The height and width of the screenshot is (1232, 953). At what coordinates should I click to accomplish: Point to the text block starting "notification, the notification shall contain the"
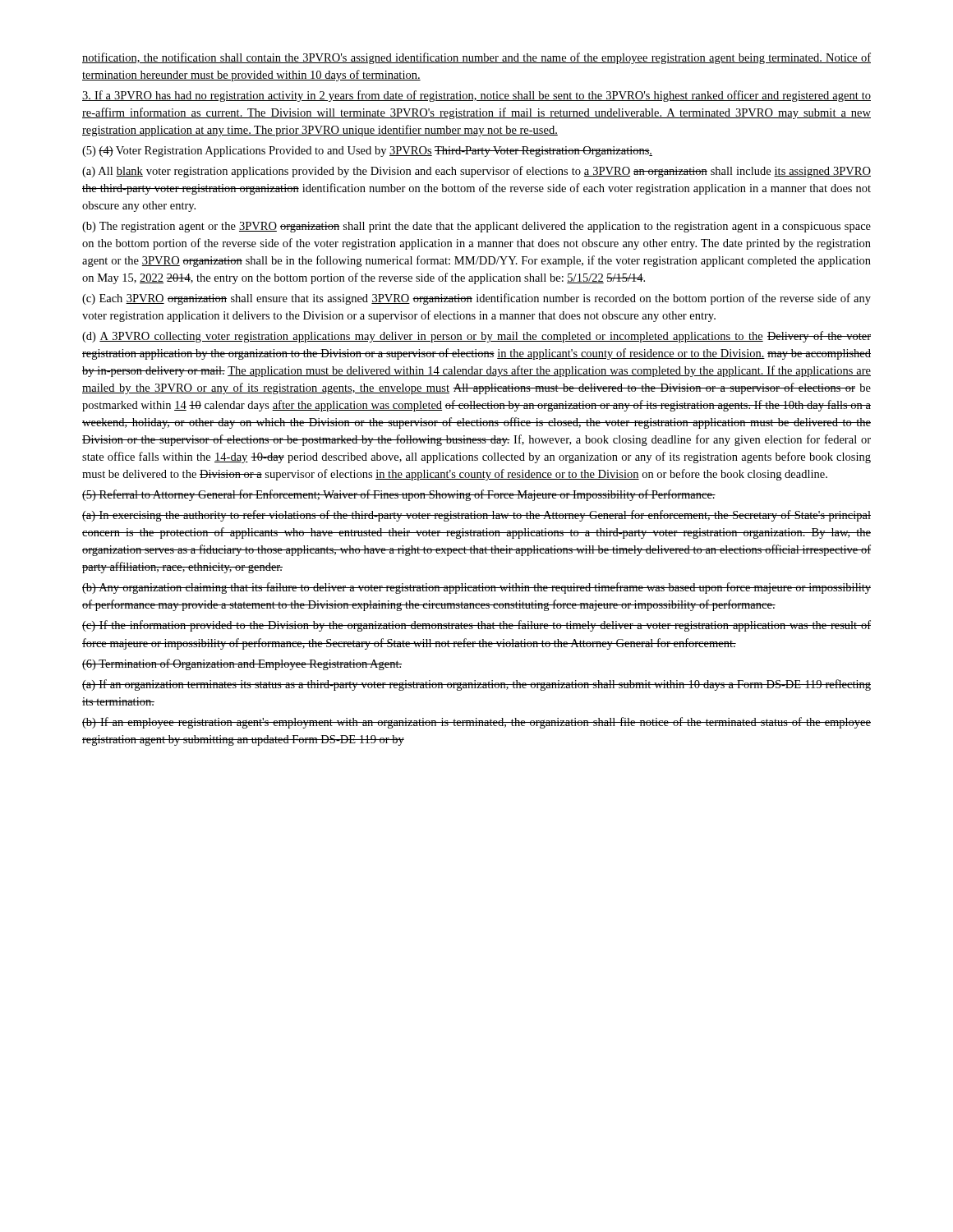point(476,67)
